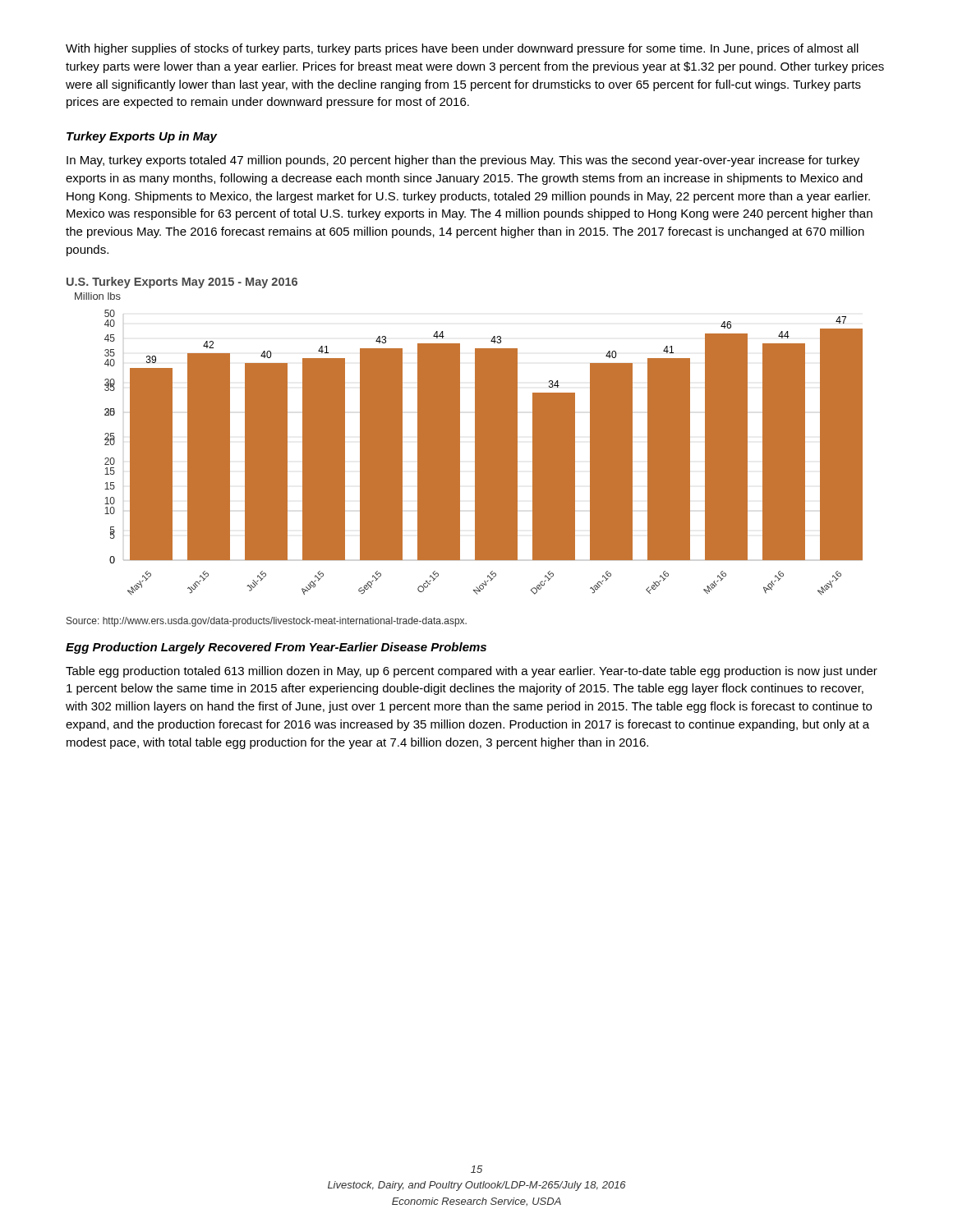Navigate to the block starting "Source: http://www.ers.usda.gov/data-products/livestock-meat-international-trade-data.aspx."
This screenshot has height=1232, width=953.
click(267, 620)
